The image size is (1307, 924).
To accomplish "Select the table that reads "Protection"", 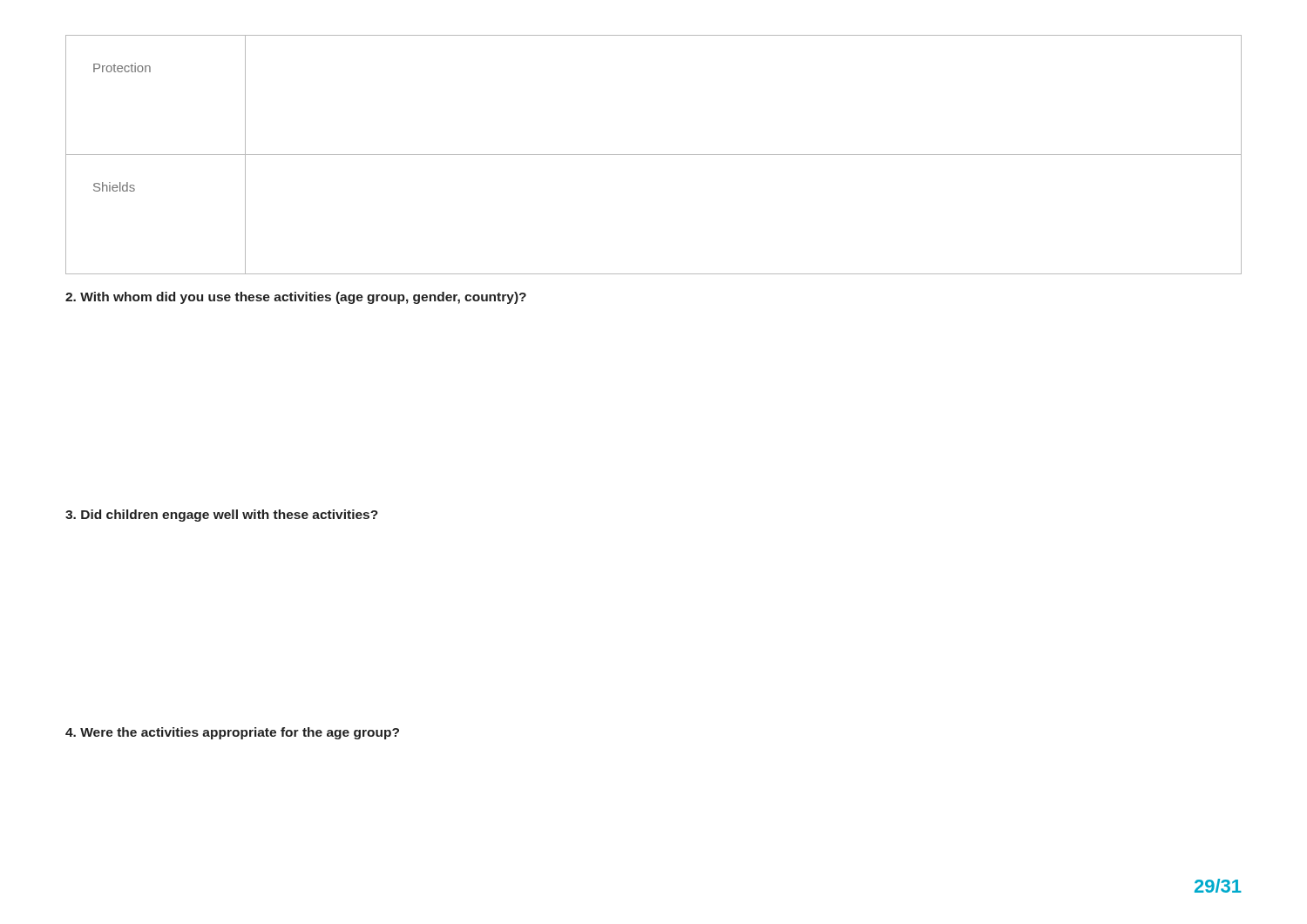I will [654, 155].
